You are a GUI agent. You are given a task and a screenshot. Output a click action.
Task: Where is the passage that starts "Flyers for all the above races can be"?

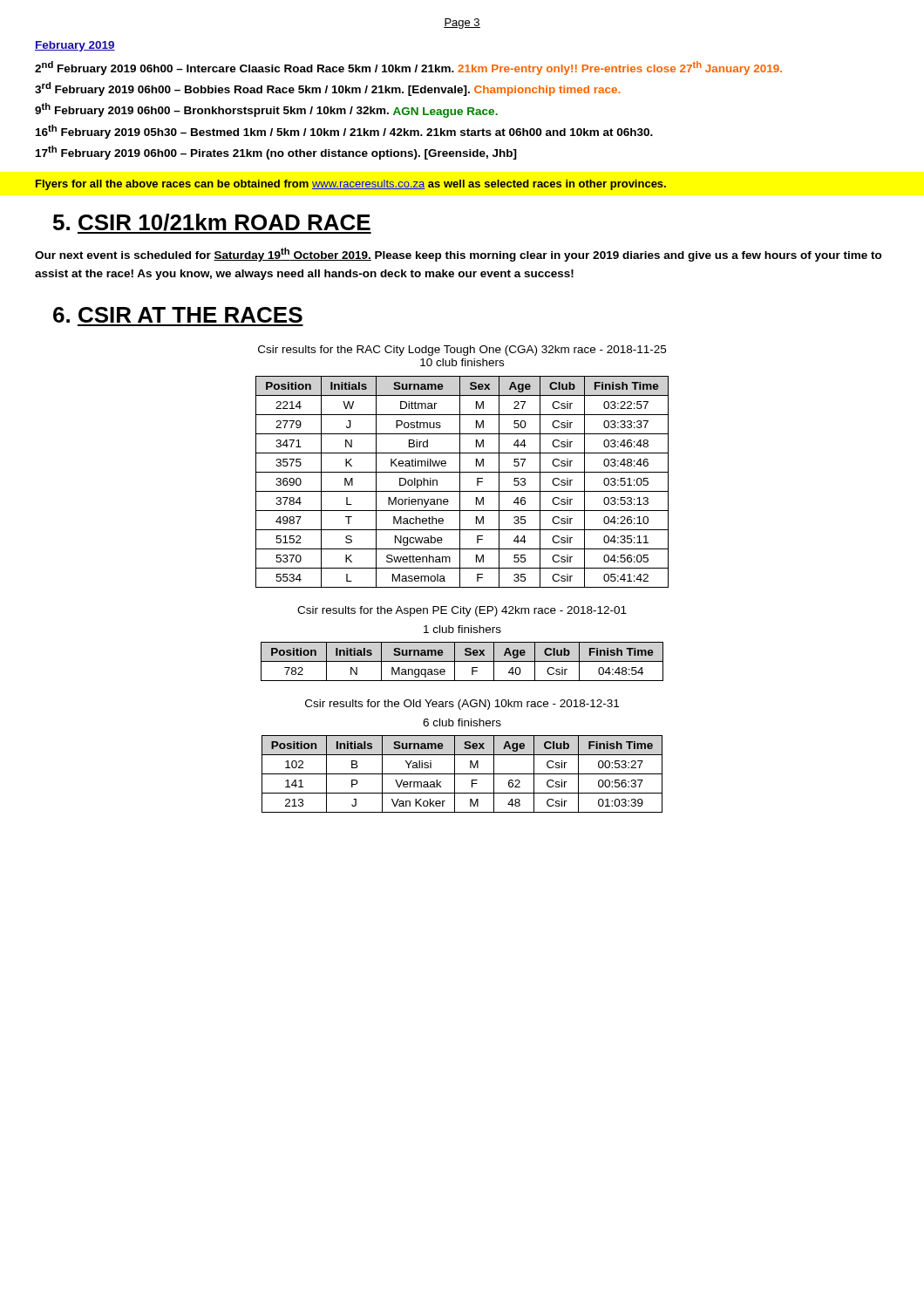click(x=351, y=184)
